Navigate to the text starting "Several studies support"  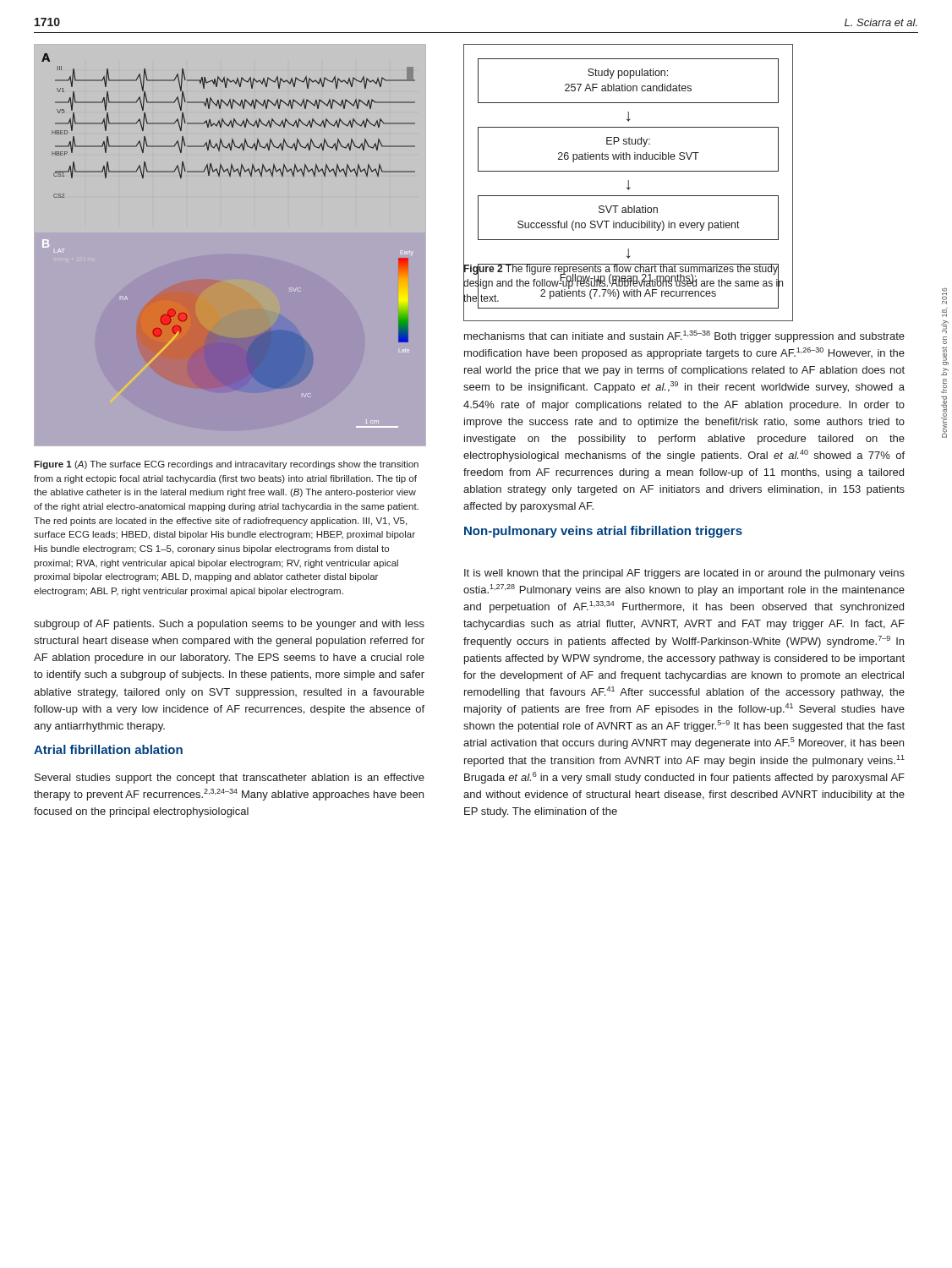click(229, 794)
